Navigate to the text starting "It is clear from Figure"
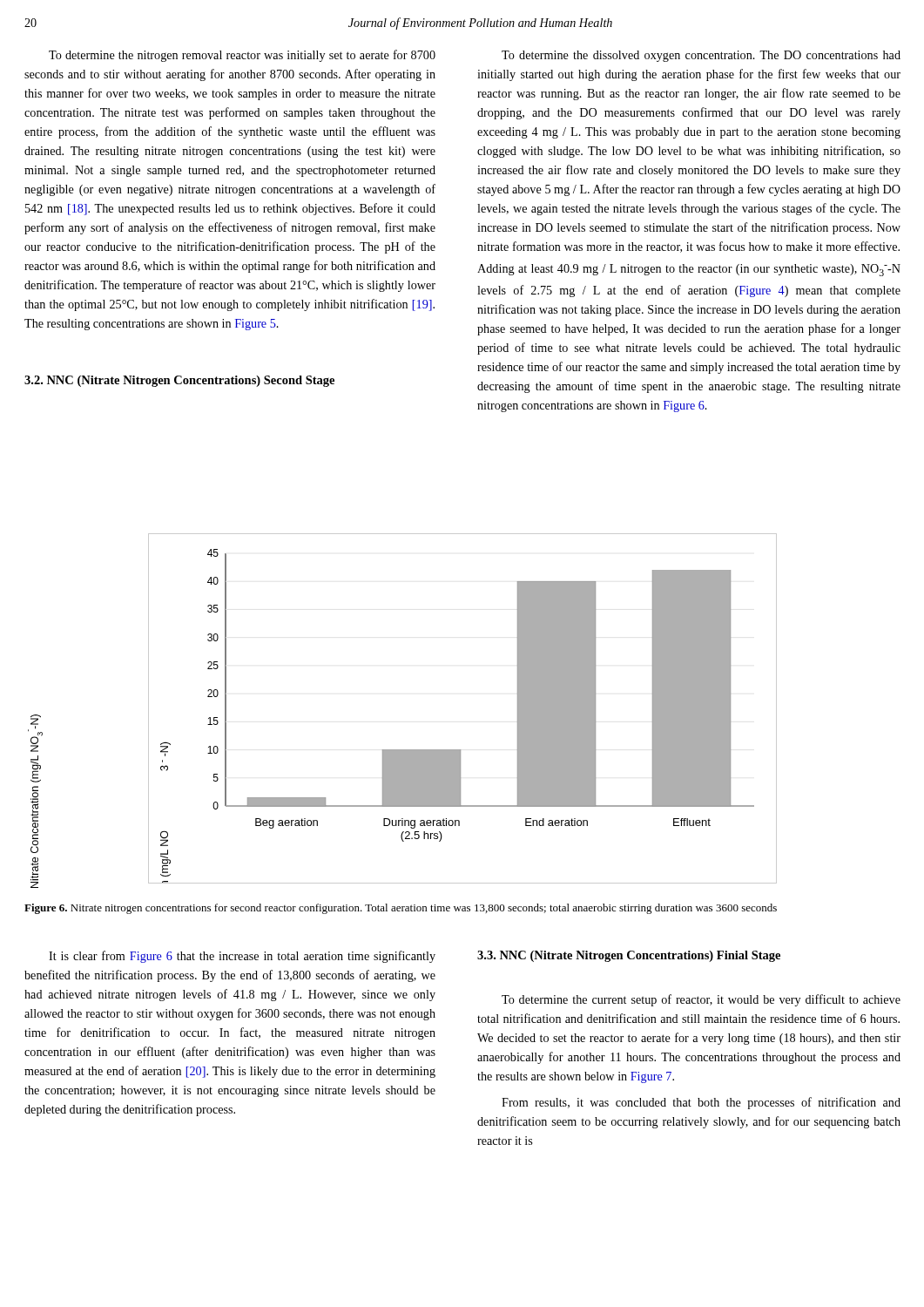Screen dimensions: 1307x924 pos(230,1033)
